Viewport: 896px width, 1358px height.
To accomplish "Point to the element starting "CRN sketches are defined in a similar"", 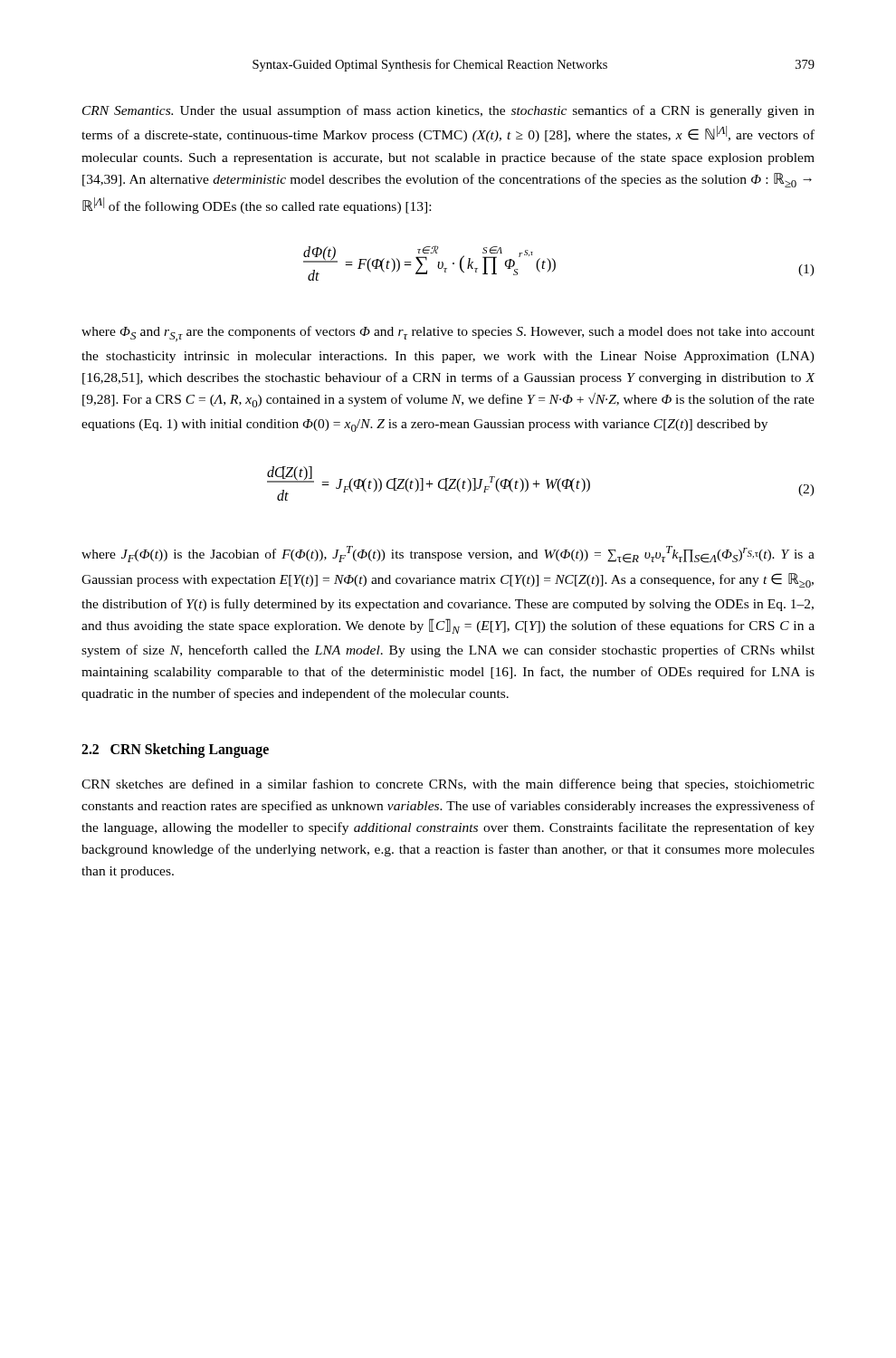I will [448, 828].
